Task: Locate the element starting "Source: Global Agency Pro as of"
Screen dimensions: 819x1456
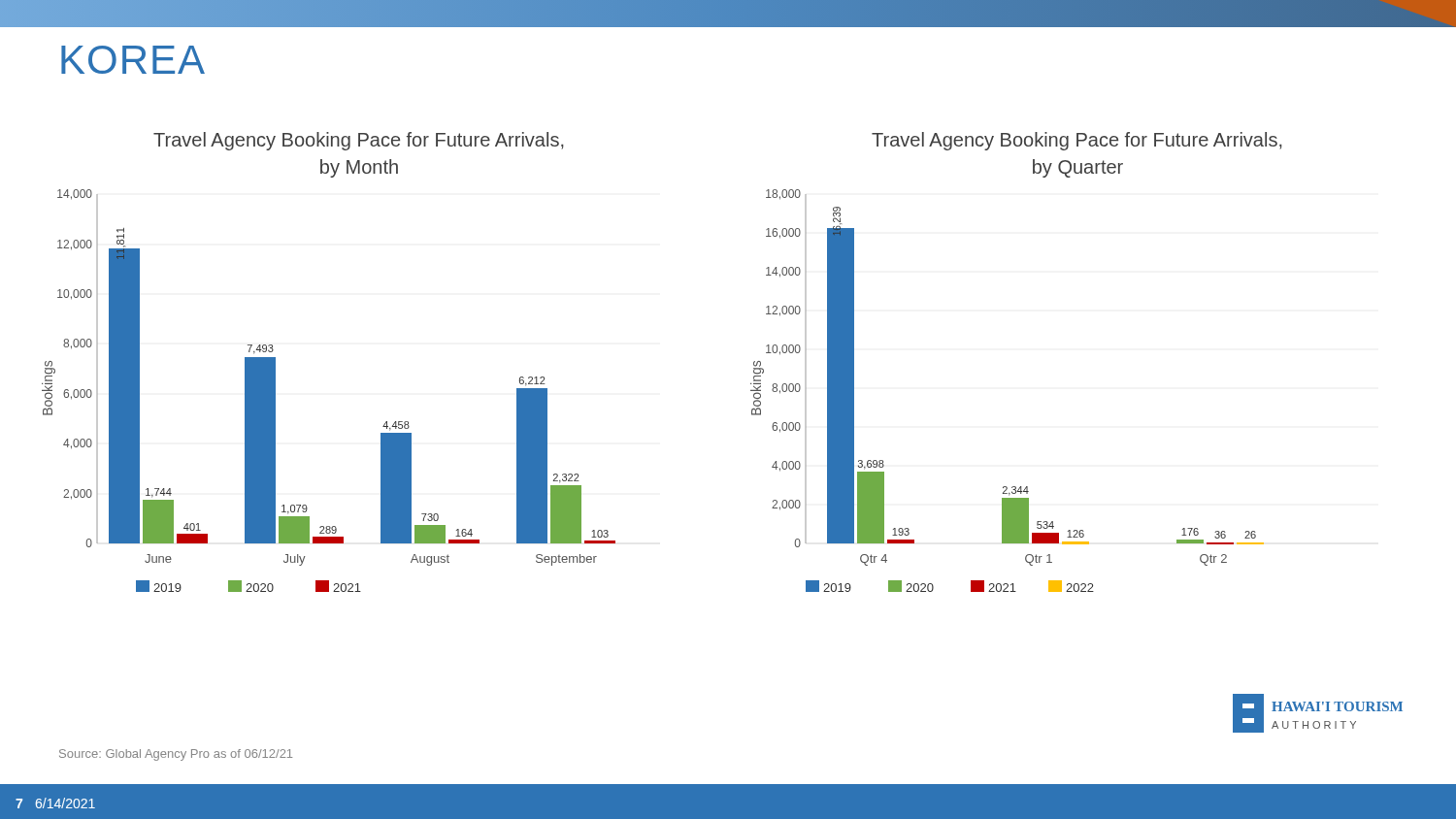Action: [x=176, y=753]
